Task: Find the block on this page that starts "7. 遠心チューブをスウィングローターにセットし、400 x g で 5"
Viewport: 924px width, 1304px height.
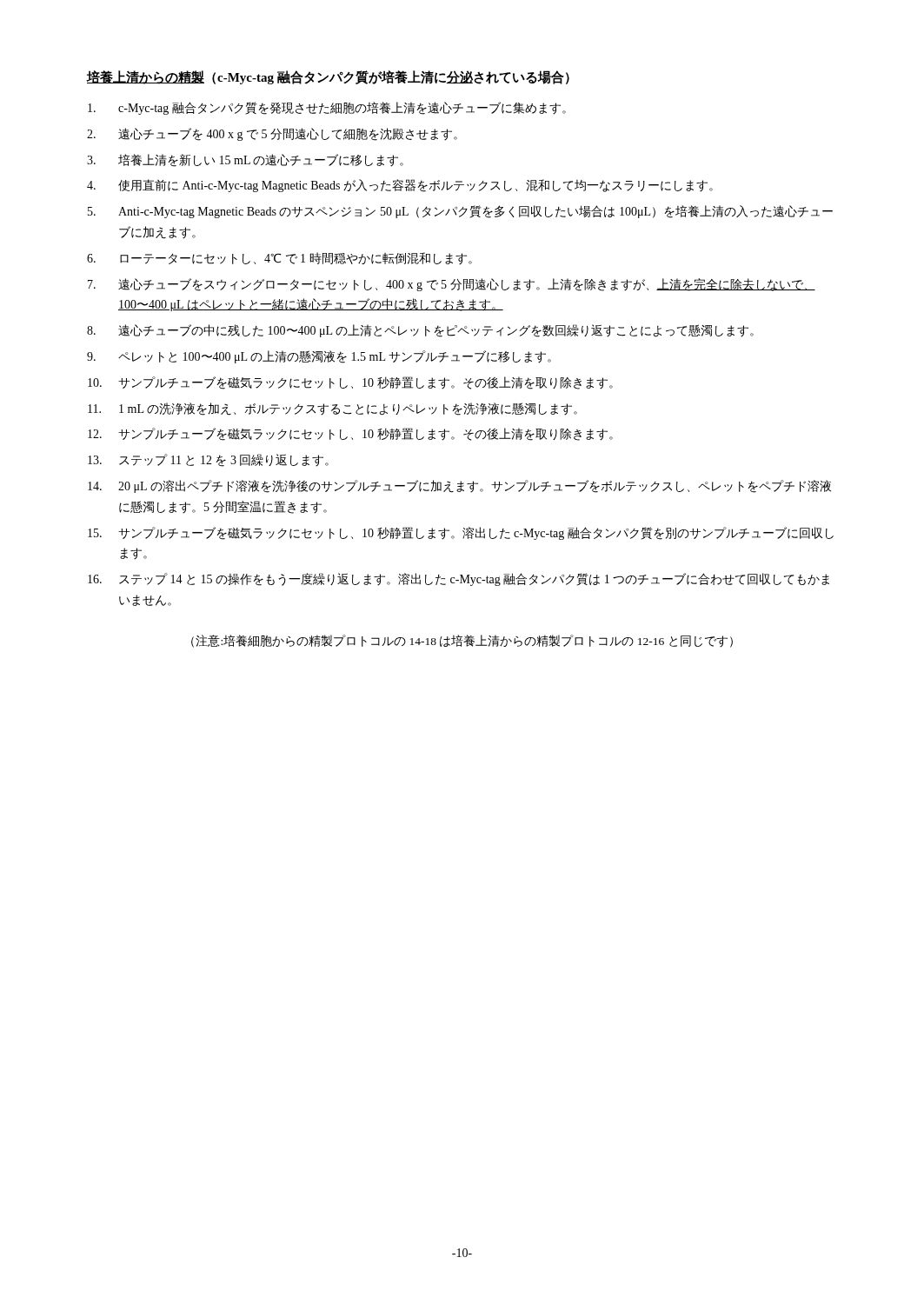Action: [462, 295]
